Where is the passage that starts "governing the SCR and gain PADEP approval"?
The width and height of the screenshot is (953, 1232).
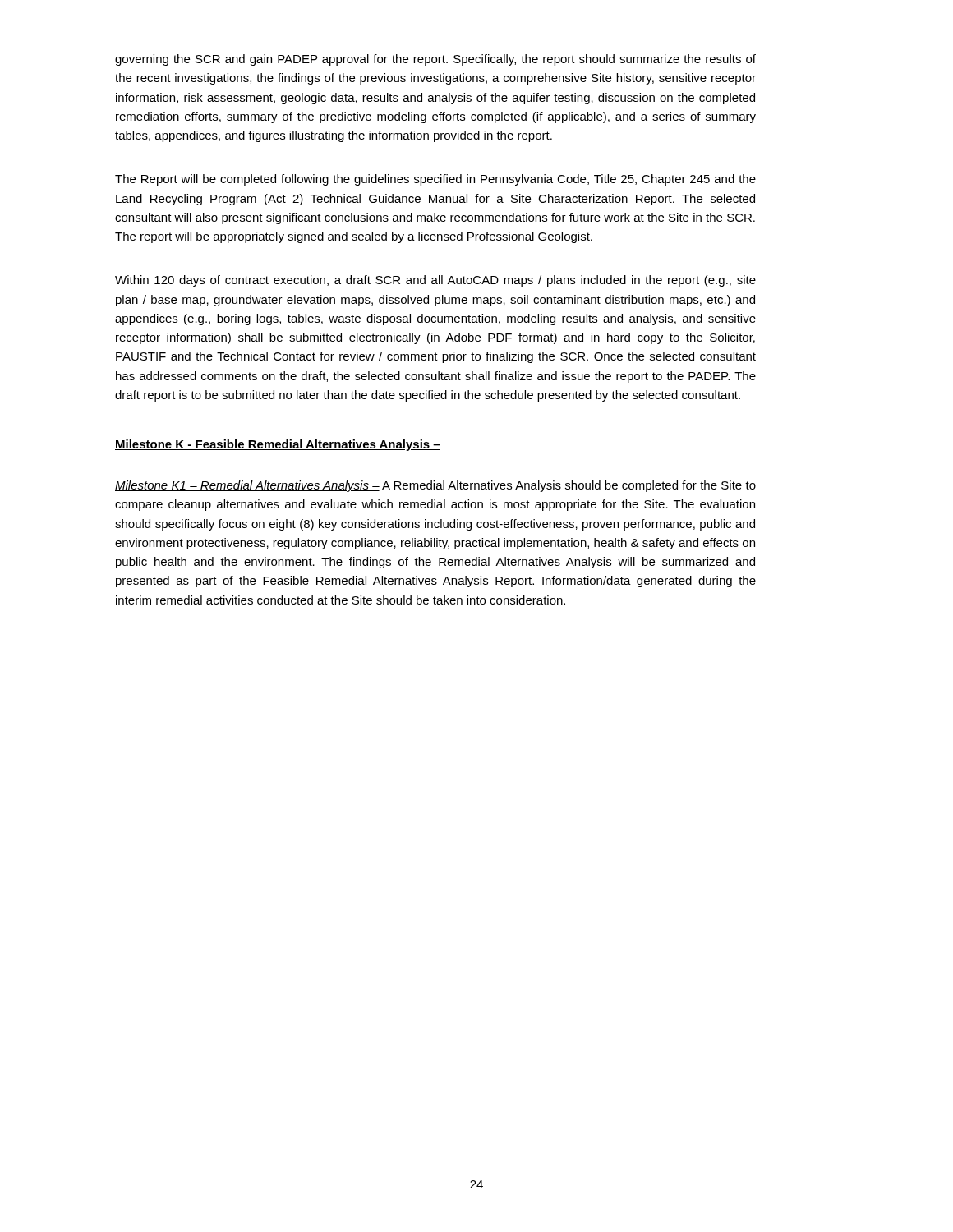(x=435, y=97)
